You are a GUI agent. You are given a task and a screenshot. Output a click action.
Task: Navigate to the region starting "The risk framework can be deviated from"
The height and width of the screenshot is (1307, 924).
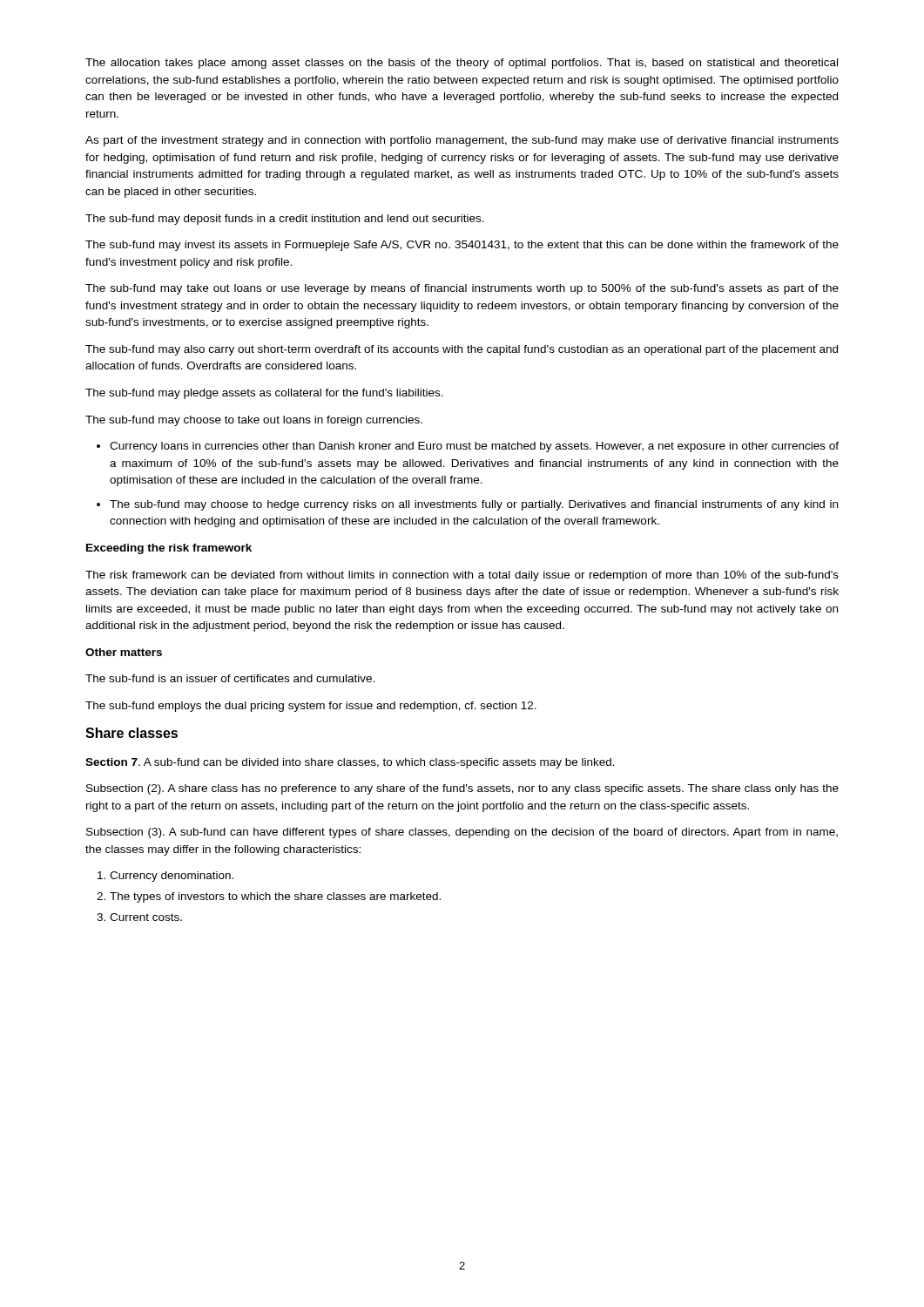pos(462,600)
